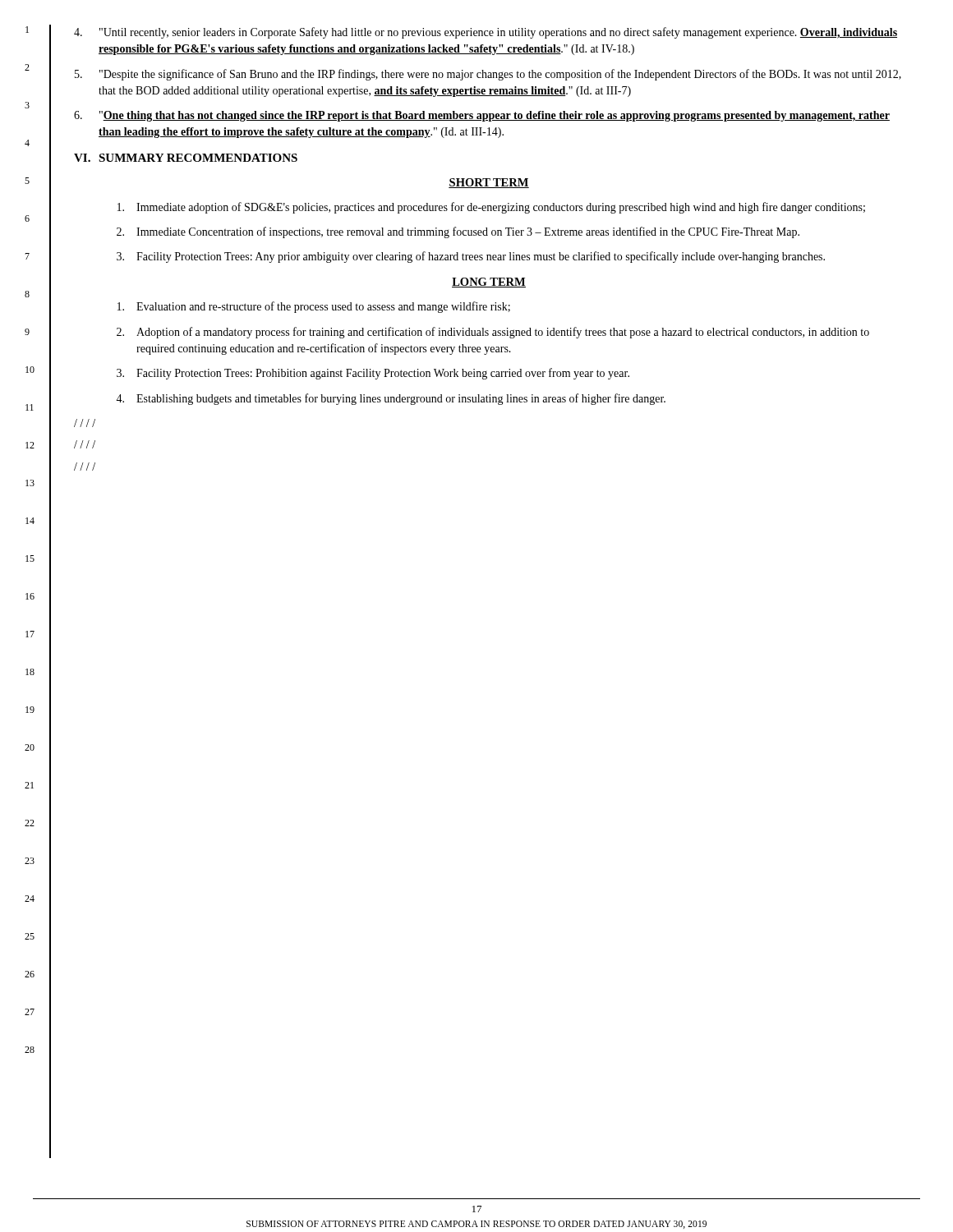Locate the block of text that opens with "2. Immediate Concentration of inspections, tree"
953x1232 pixels.
pos(505,232)
